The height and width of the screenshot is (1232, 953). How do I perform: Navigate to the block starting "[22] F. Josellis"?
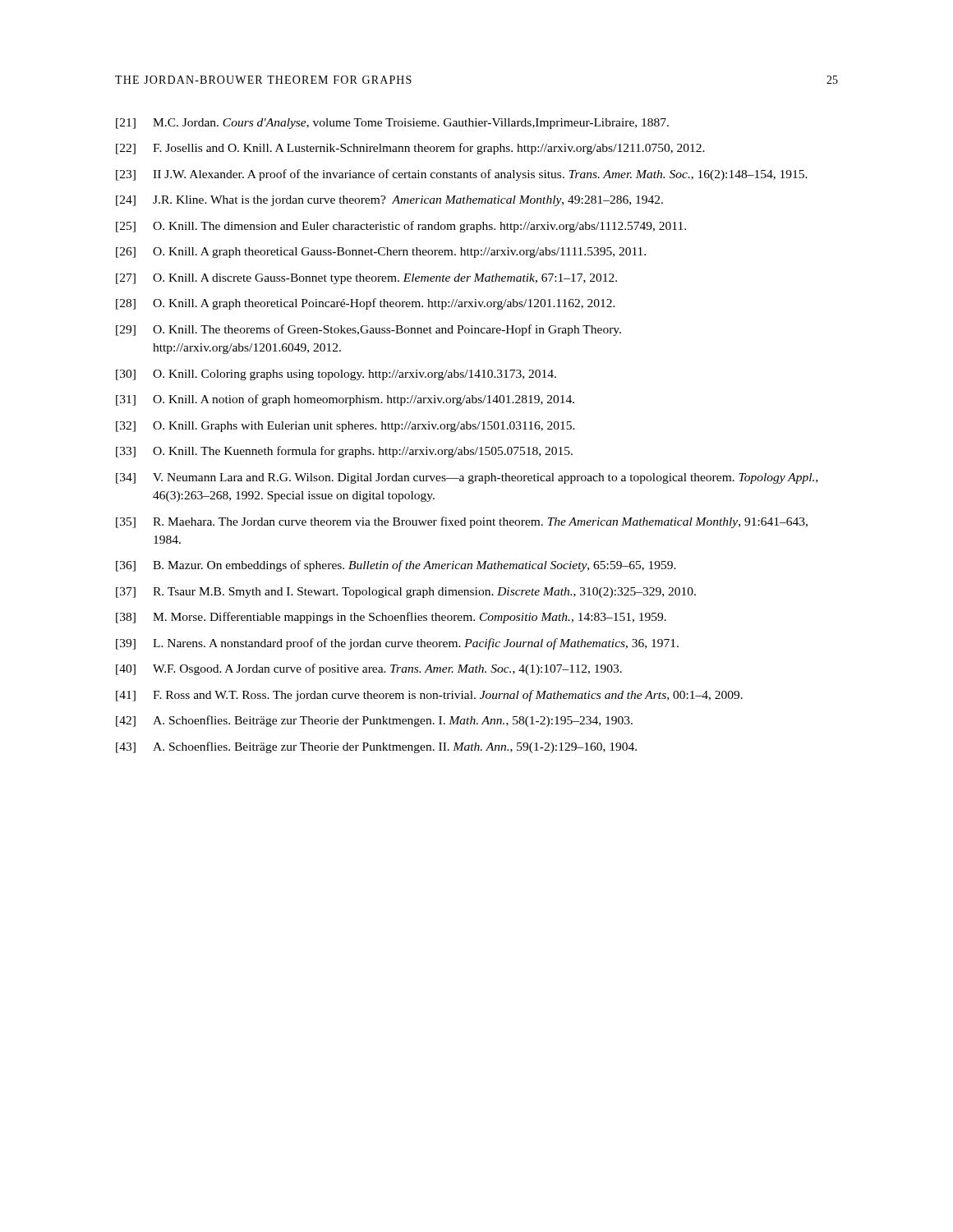coord(476,148)
